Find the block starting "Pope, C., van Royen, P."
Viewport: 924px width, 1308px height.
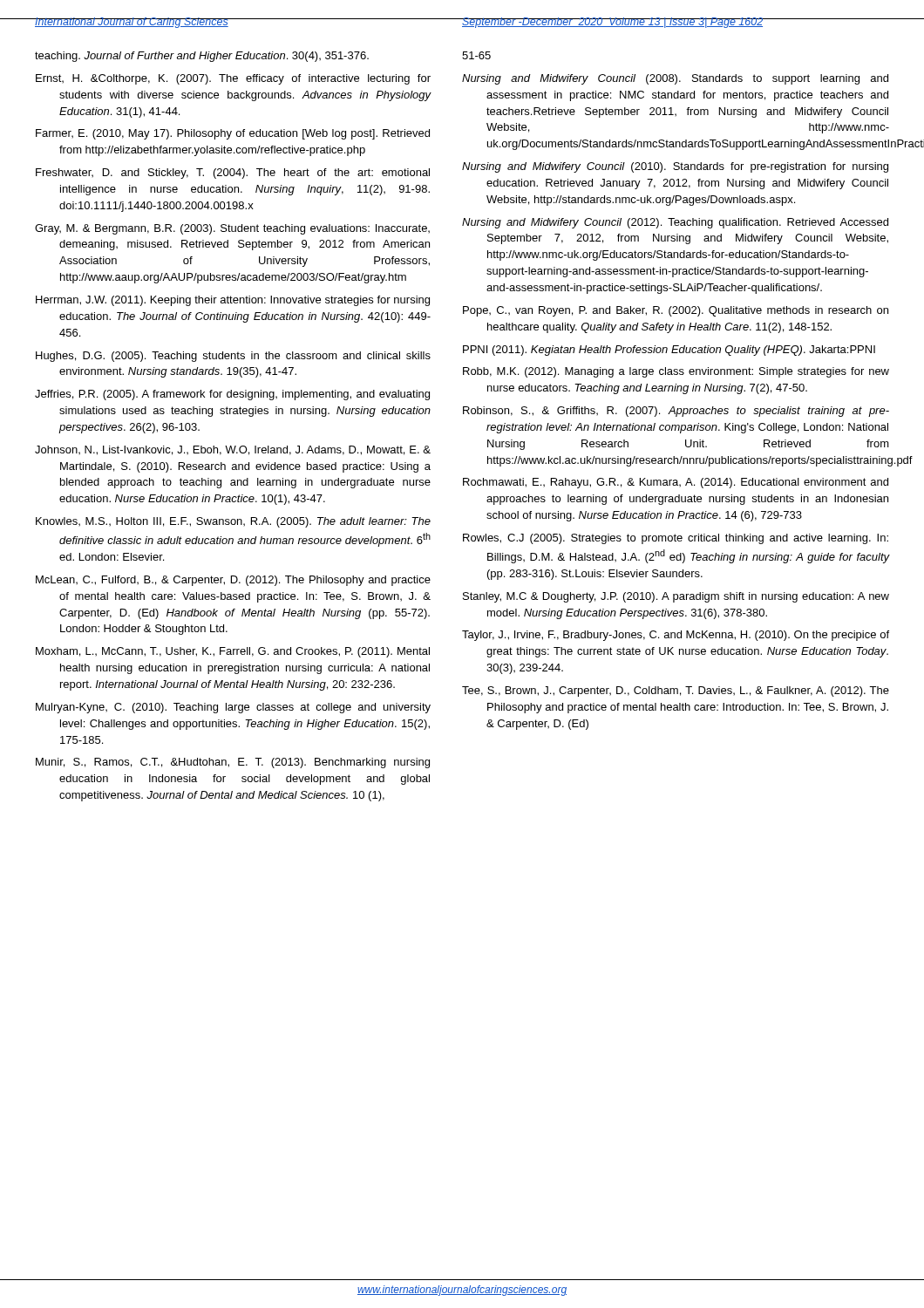[x=676, y=318]
